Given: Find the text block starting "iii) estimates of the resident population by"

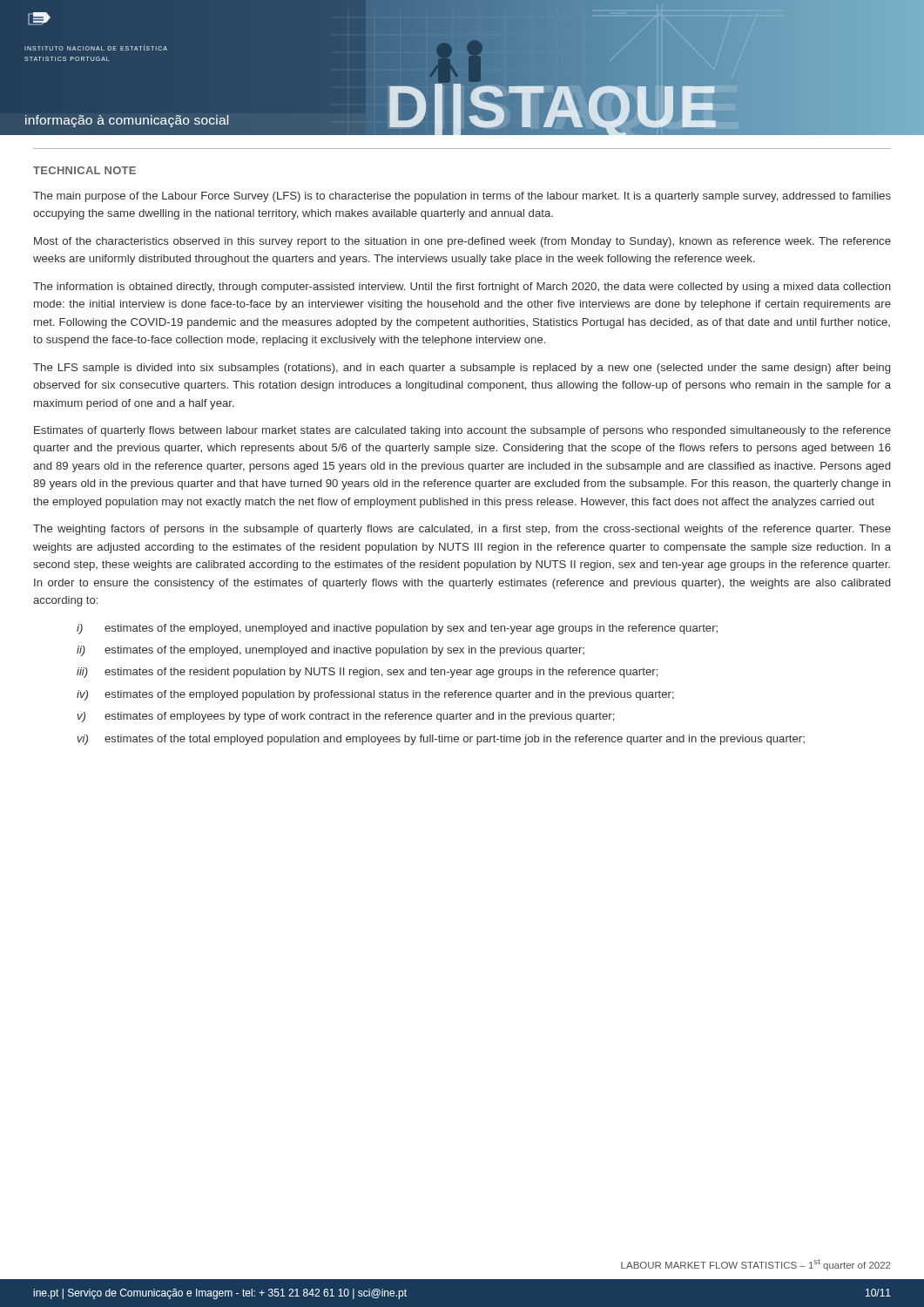Looking at the screenshot, I should pos(484,672).
